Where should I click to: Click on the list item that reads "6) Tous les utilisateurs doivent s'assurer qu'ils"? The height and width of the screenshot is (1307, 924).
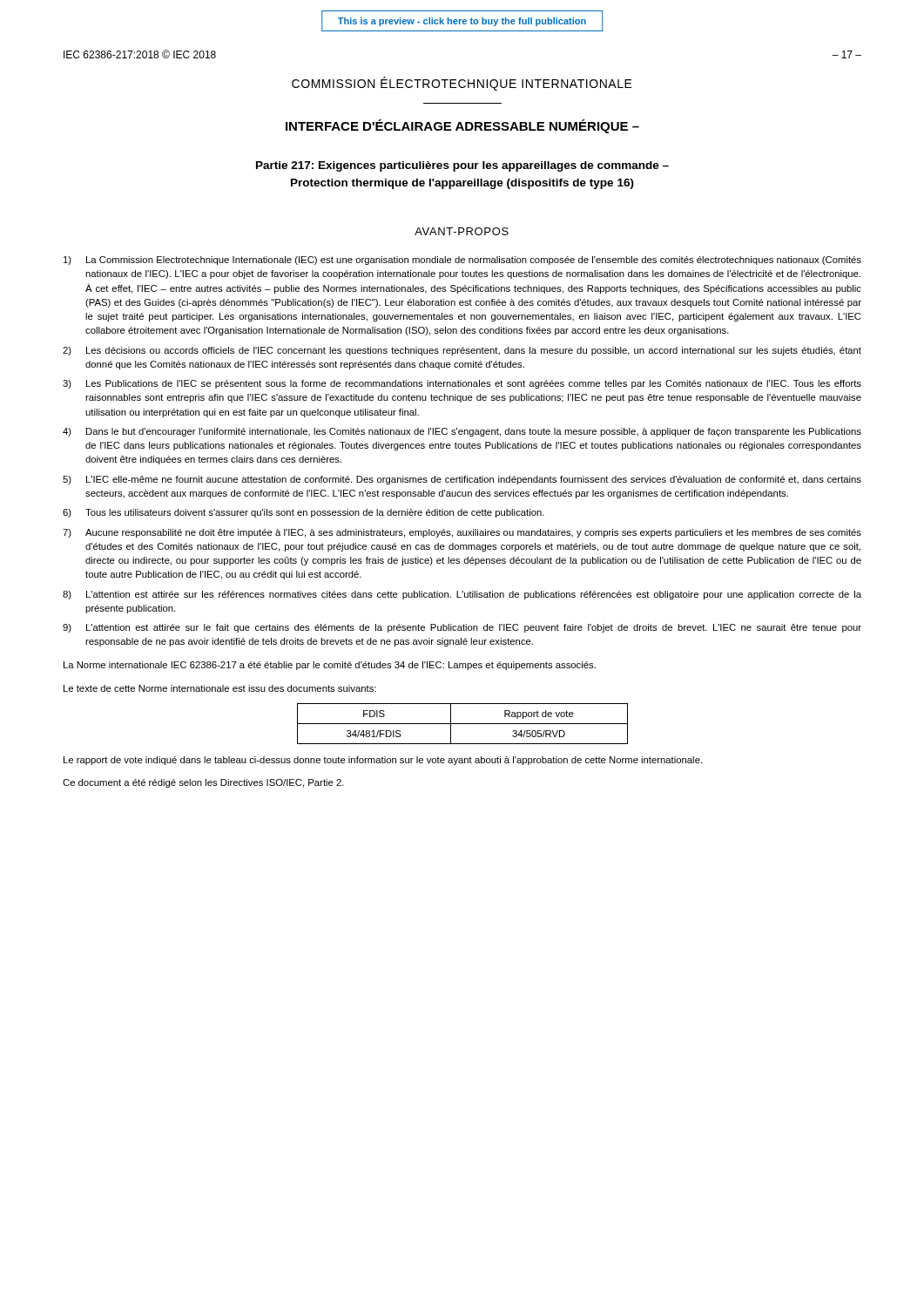click(304, 513)
